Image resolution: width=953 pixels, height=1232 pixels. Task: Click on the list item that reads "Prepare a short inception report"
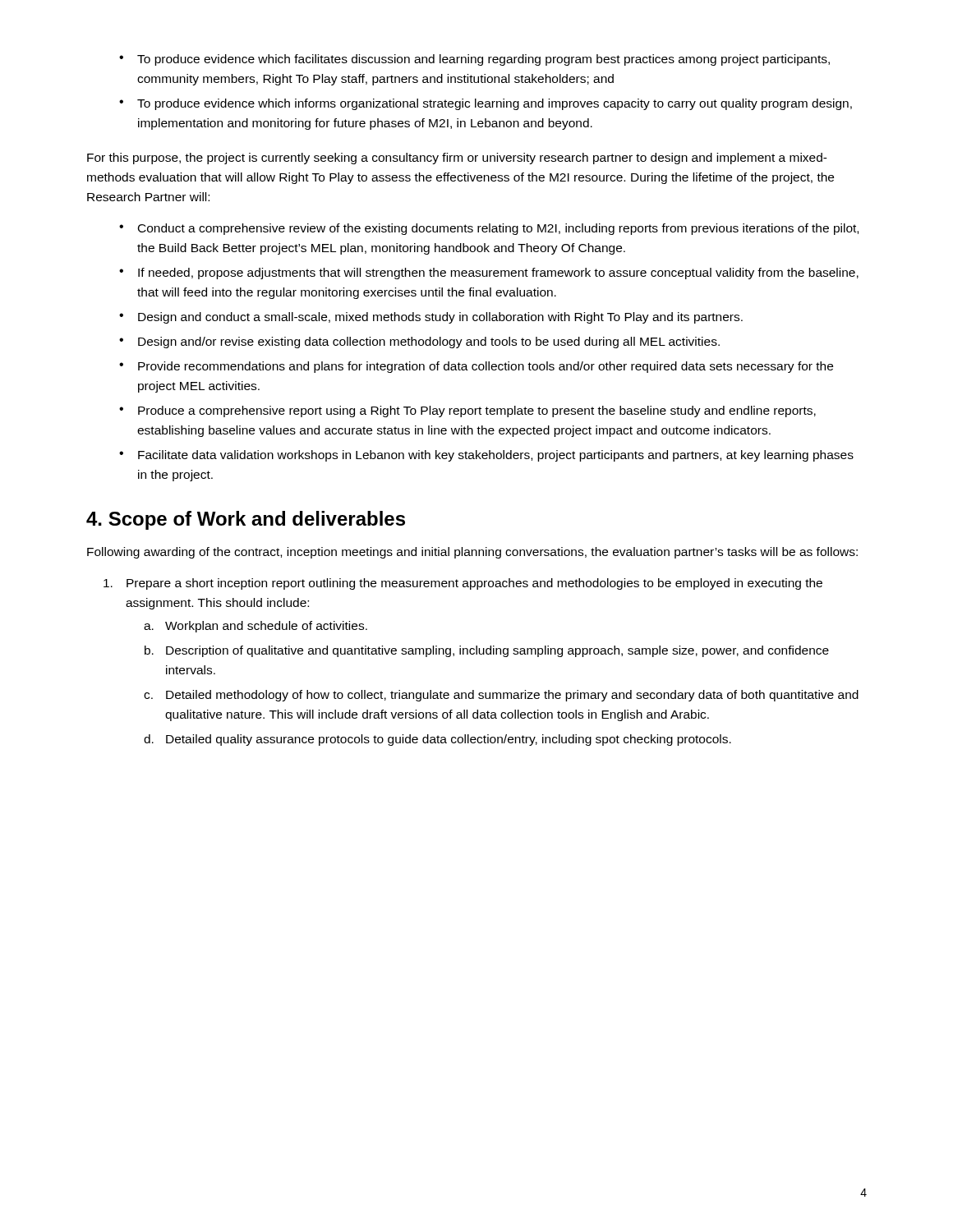tap(485, 664)
